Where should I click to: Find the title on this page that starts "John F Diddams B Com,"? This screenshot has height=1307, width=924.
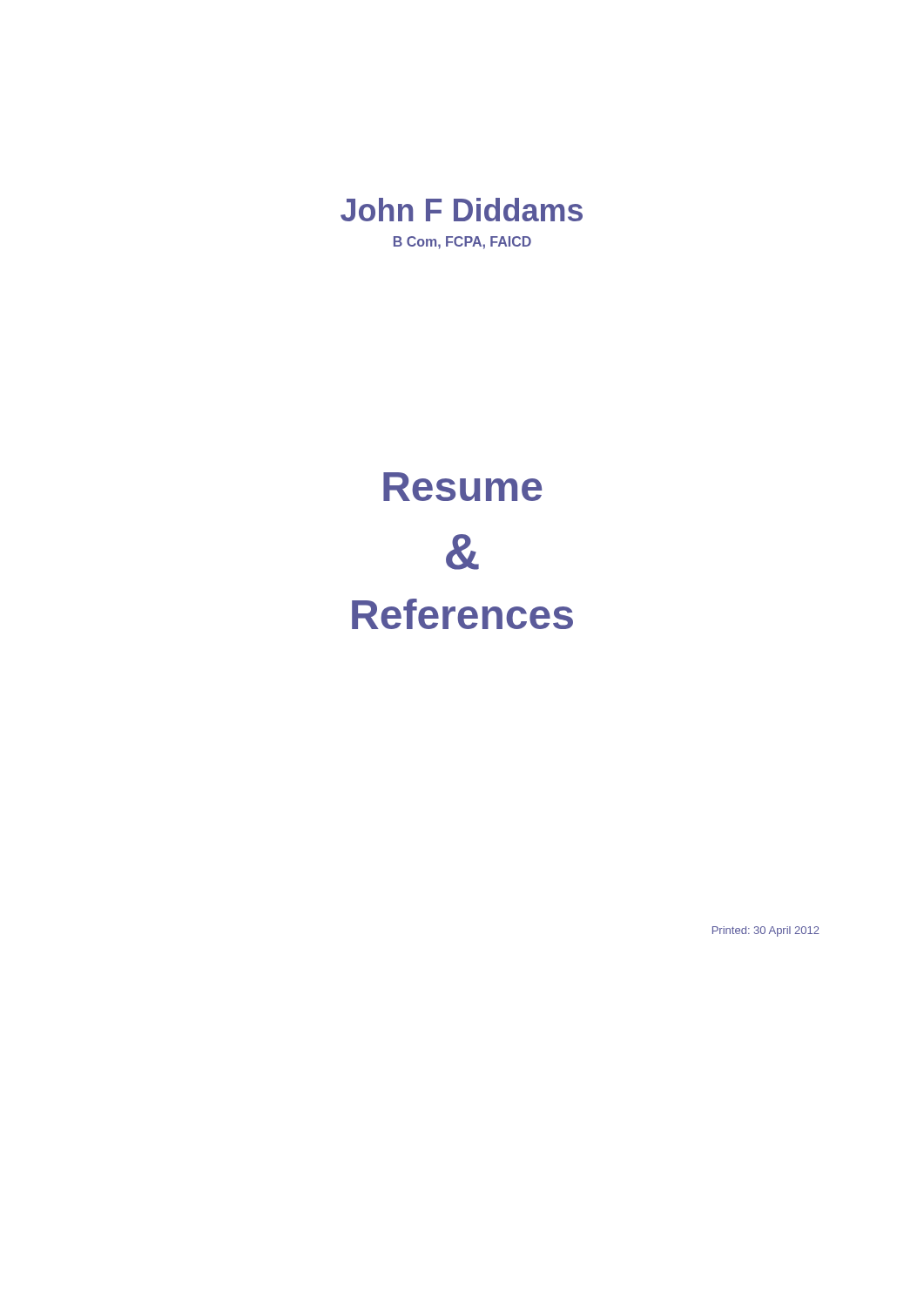point(462,222)
